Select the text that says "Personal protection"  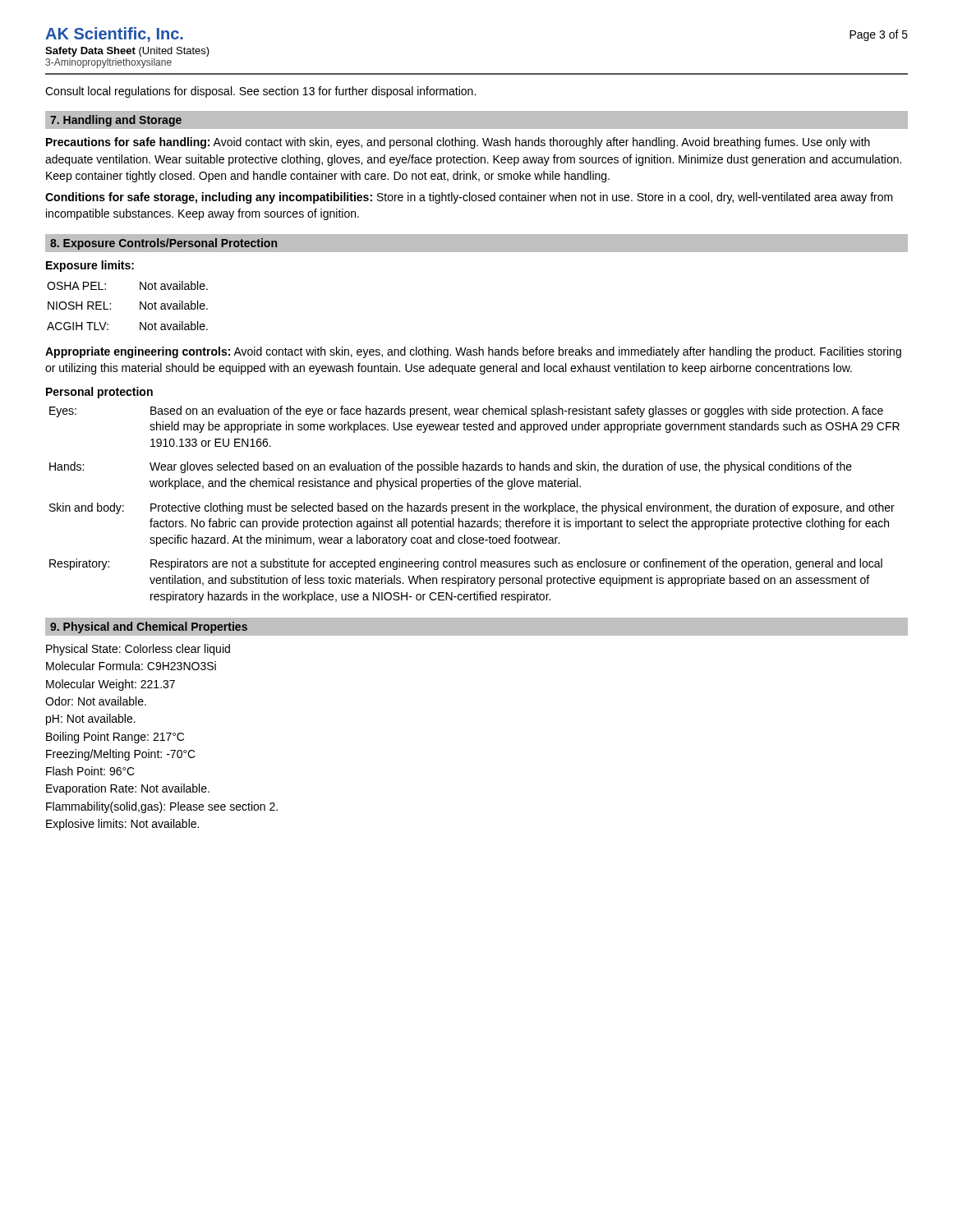[x=99, y=391]
